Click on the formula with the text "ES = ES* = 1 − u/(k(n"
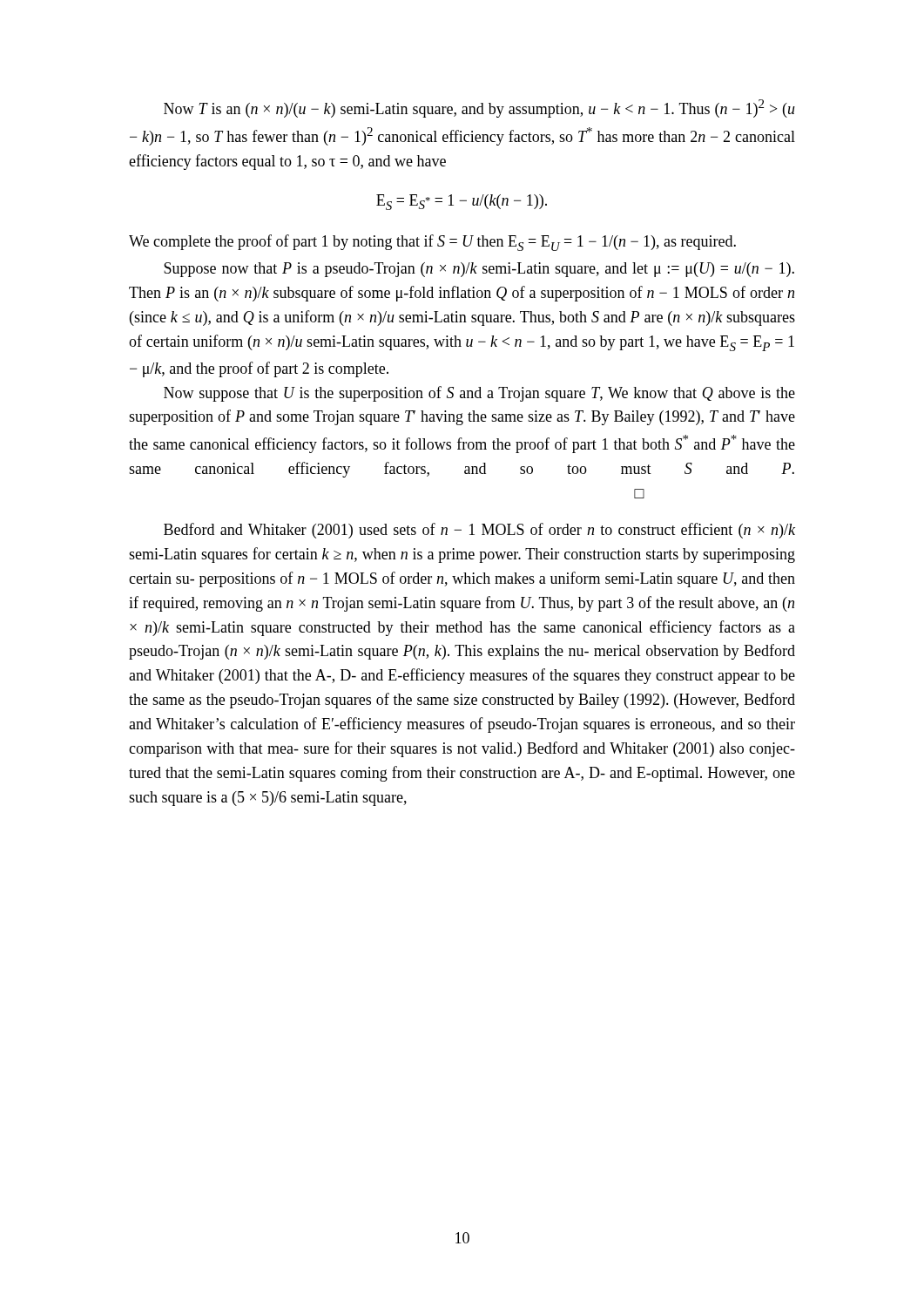Screen dimensions: 1307x924 (462, 202)
